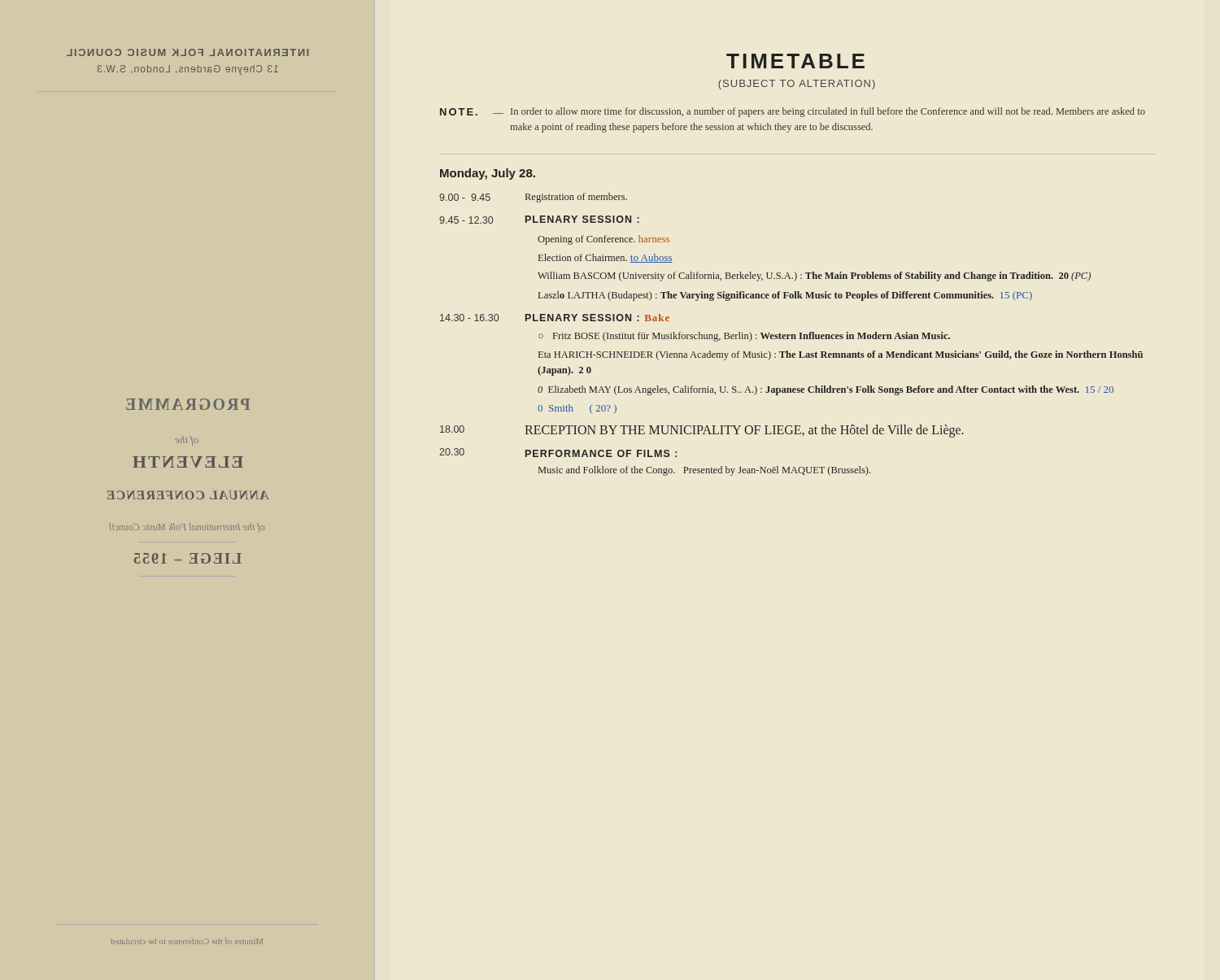1220x980 pixels.
Task: Find the text containing "LIEGE – 1955"
Action: 187,559
